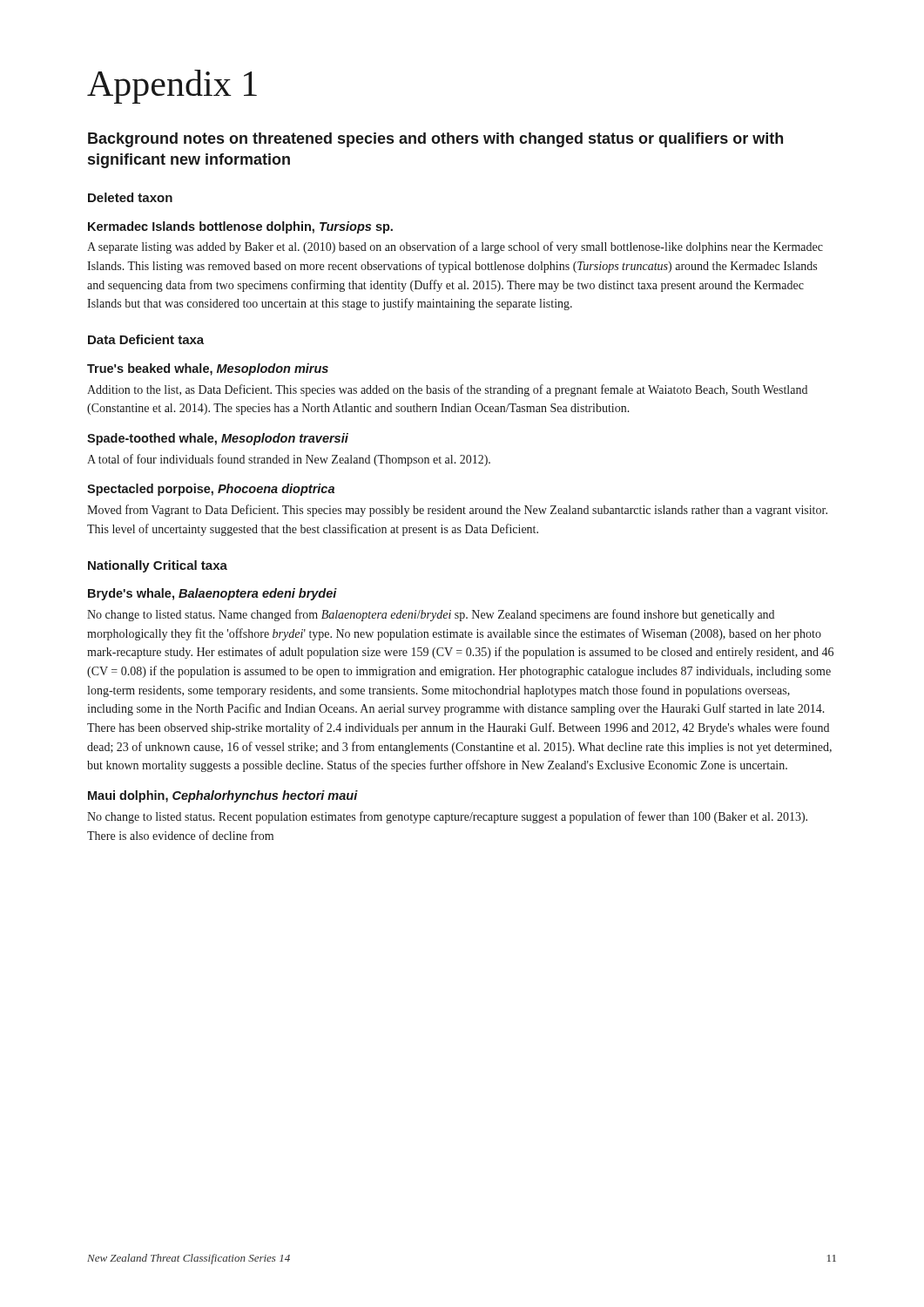924x1307 pixels.
Task: Select the text block with the text "A separate listing was added by Baker"
Action: (x=462, y=276)
